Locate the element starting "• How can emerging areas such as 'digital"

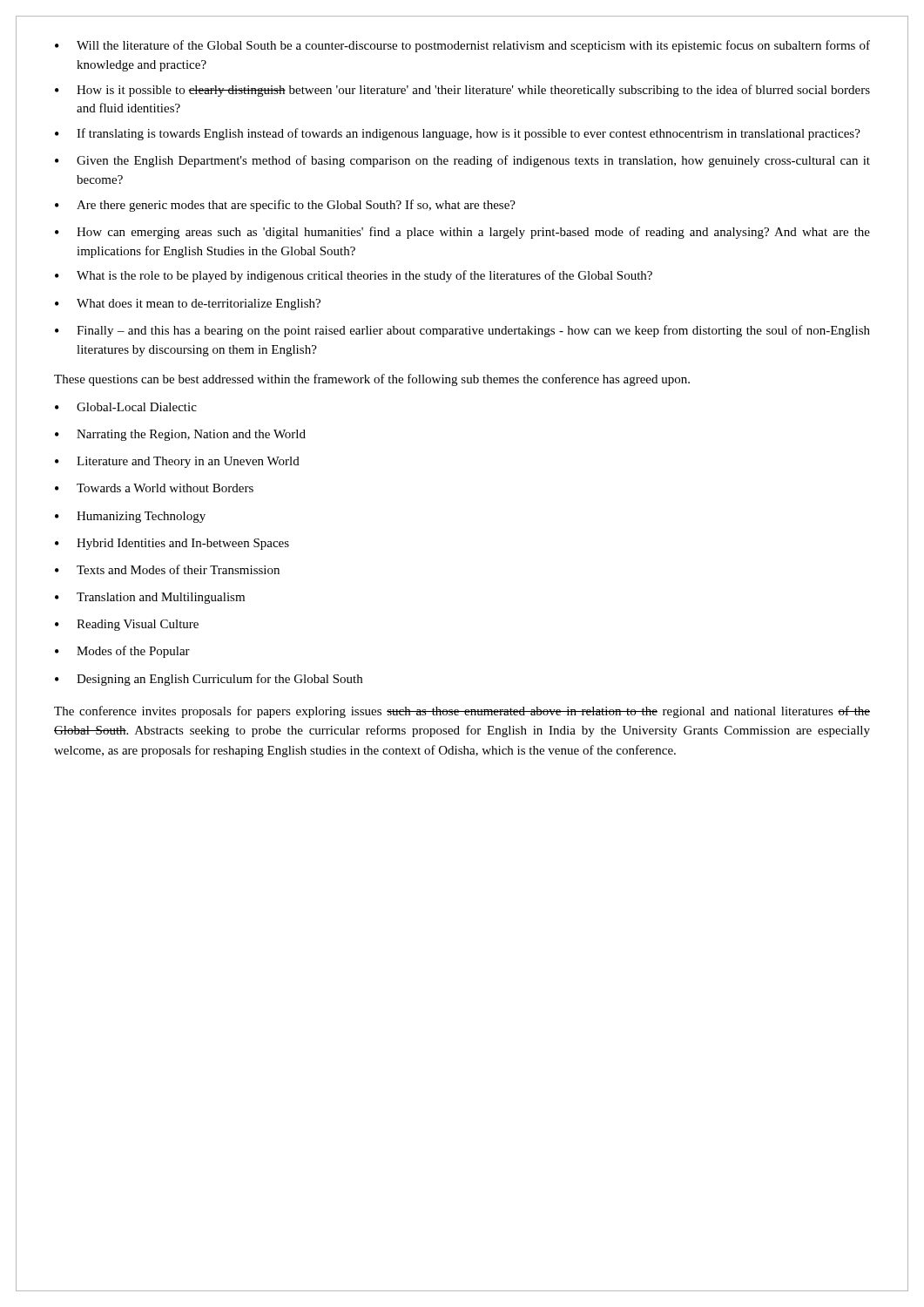462,242
